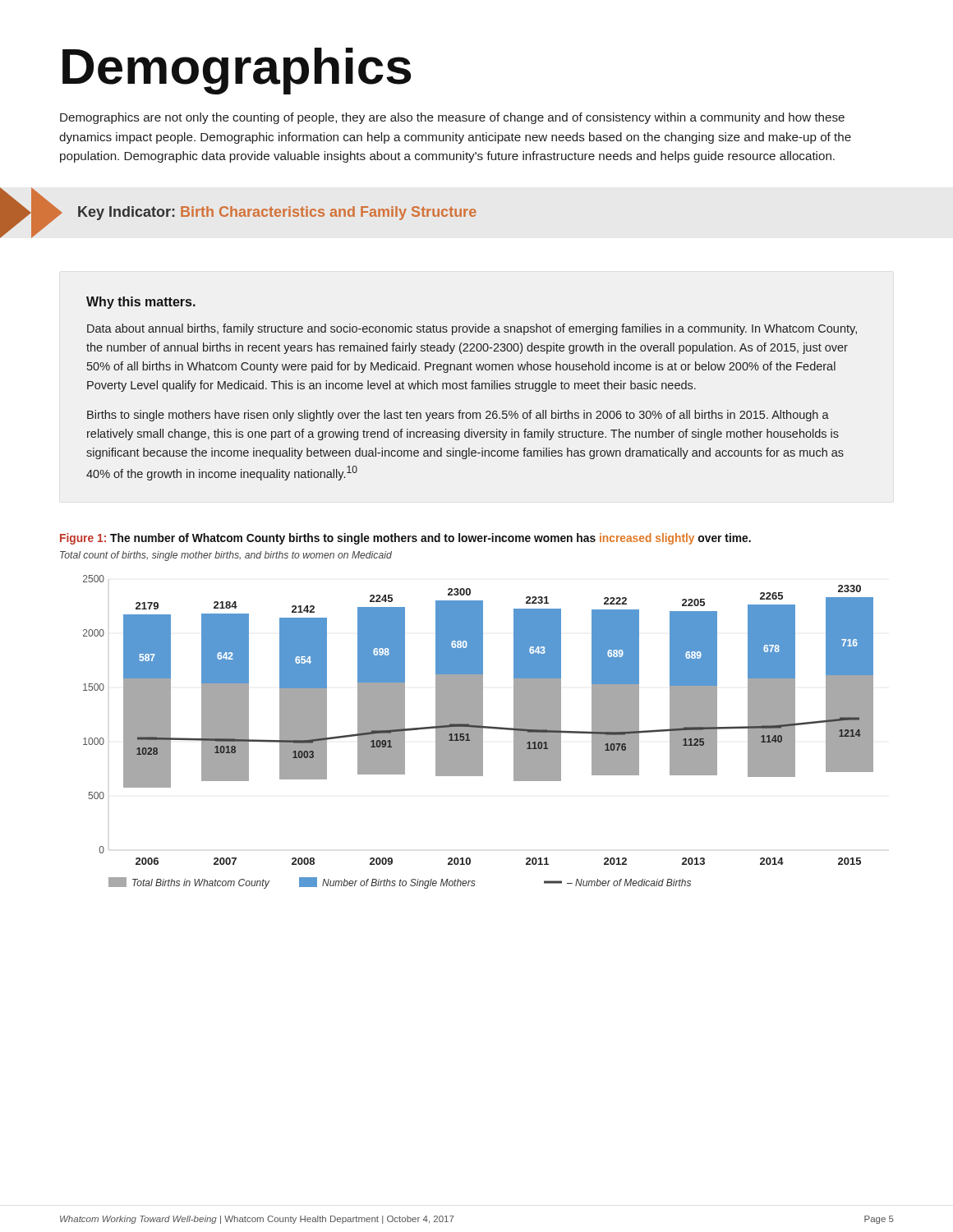The height and width of the screenshot is (1232, 953).
Task: Select the section header with the text "Key Indicator: Birth Characteristics and Family Structure"
Action: [x=476, y=213]
